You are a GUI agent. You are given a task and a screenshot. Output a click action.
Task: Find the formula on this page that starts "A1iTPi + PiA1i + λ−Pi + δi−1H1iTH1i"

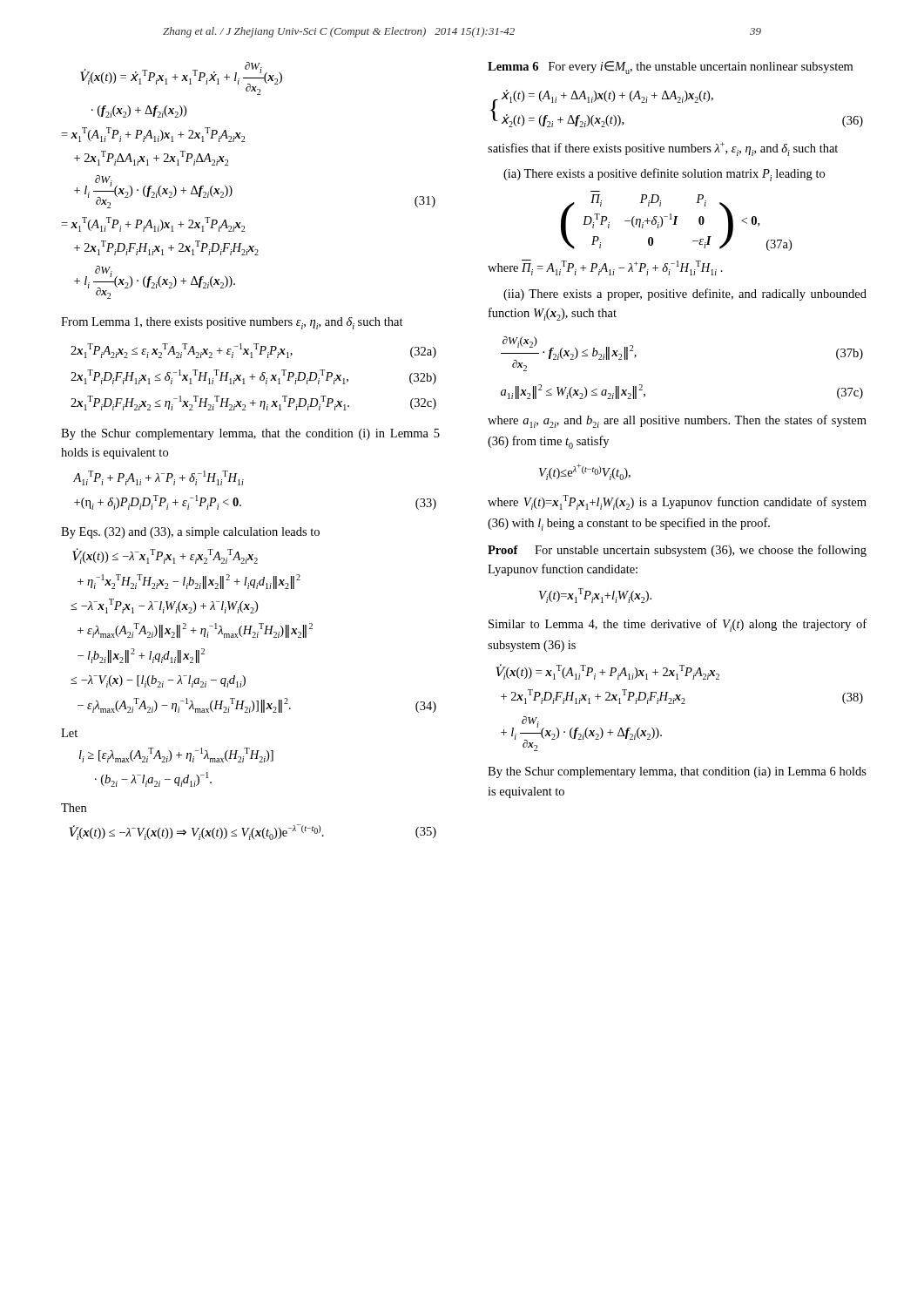[x=250, y=490]
